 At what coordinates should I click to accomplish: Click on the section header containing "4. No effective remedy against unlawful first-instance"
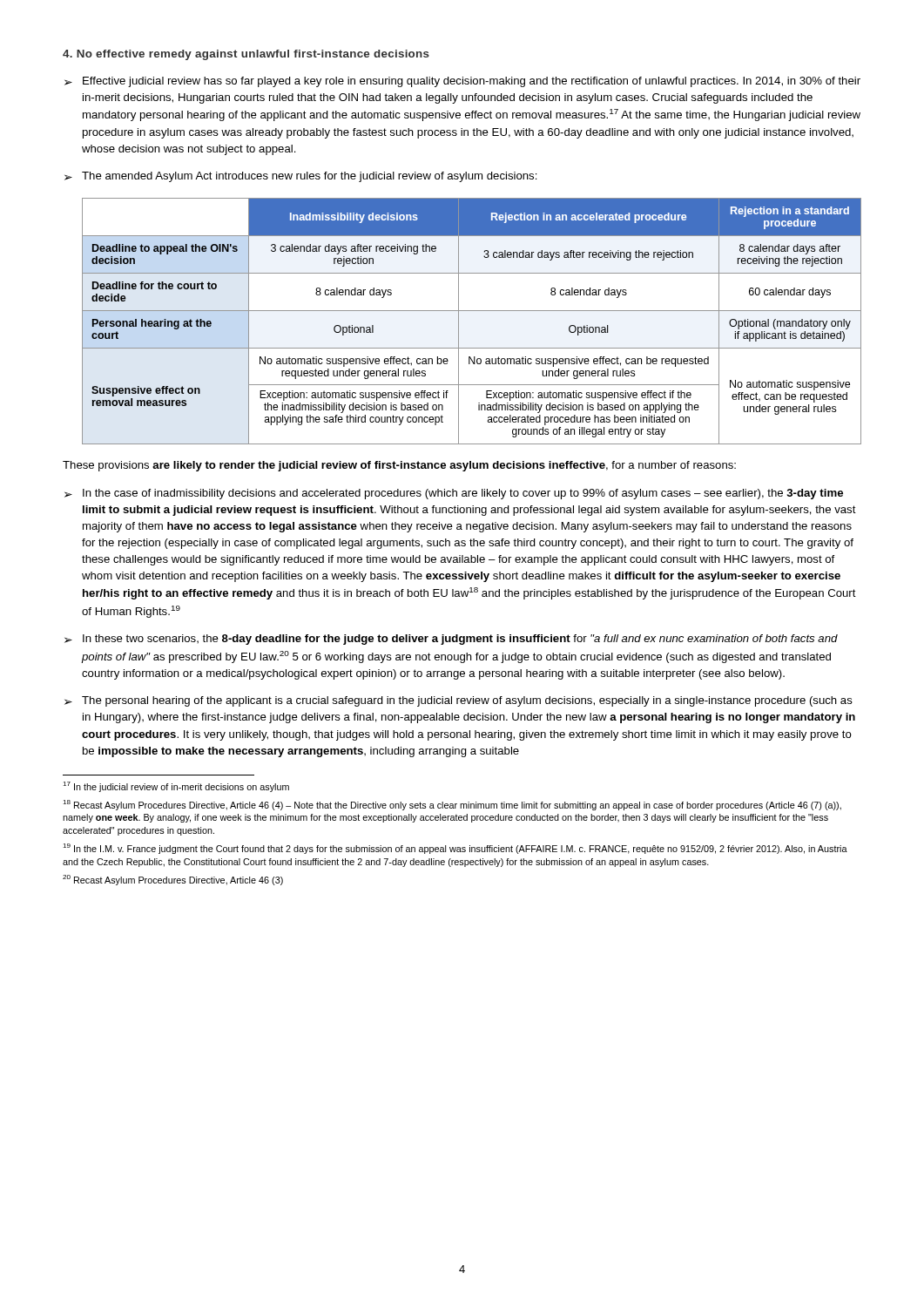pyautogui.click(x=246, y=54)
